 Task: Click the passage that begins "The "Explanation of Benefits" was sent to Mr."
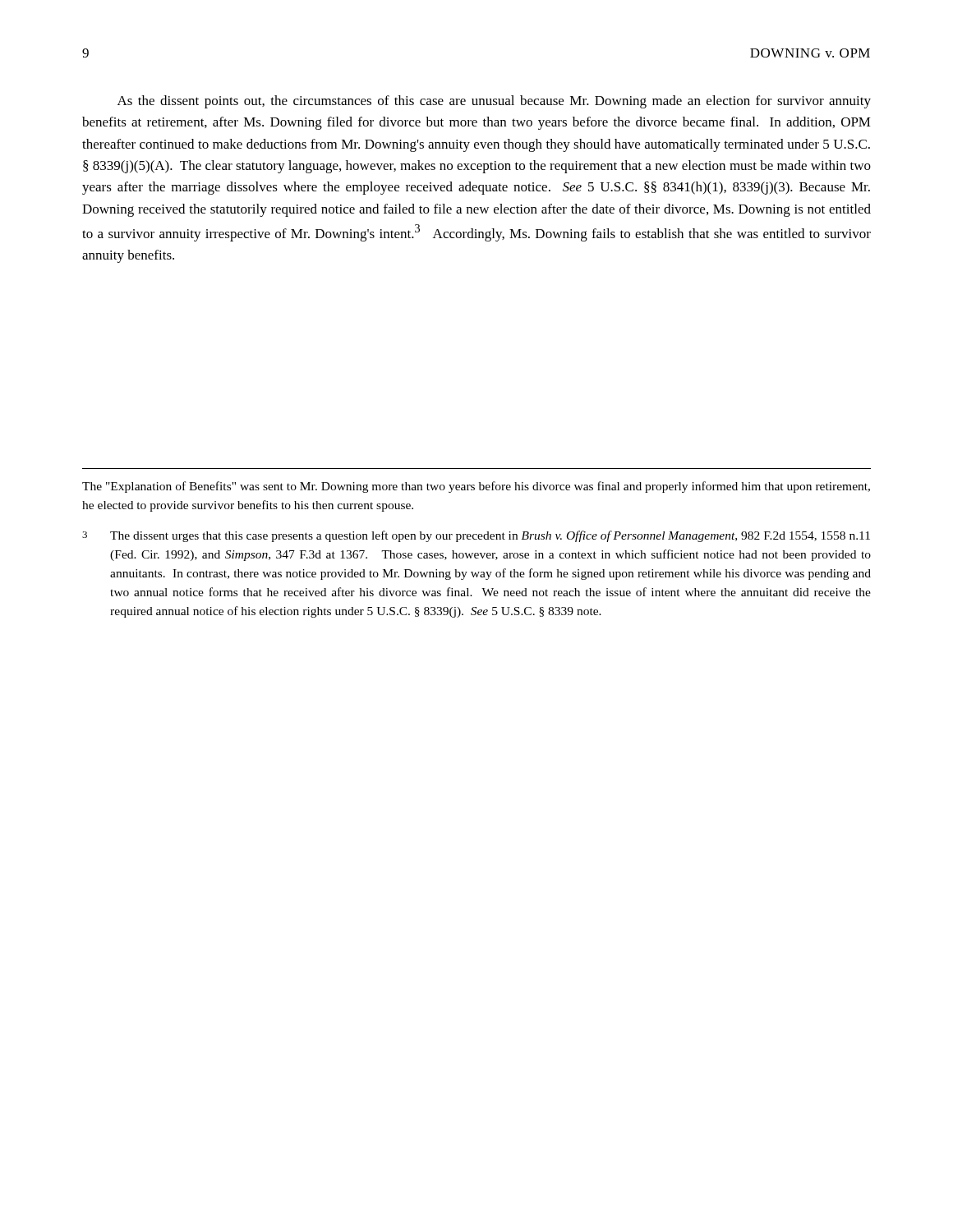(x=476, y=496)
